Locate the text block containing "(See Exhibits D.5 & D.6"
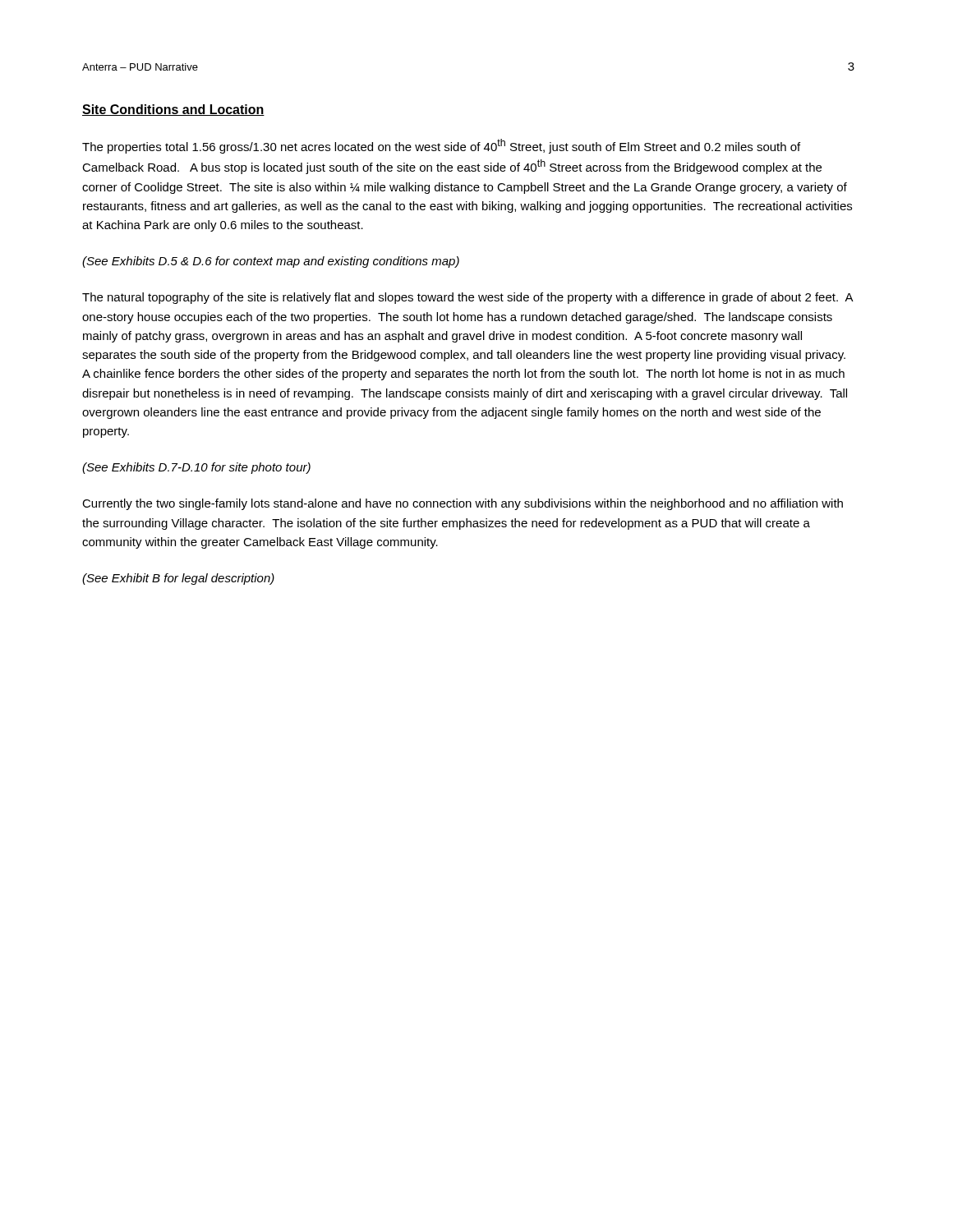 coord(468,261)
